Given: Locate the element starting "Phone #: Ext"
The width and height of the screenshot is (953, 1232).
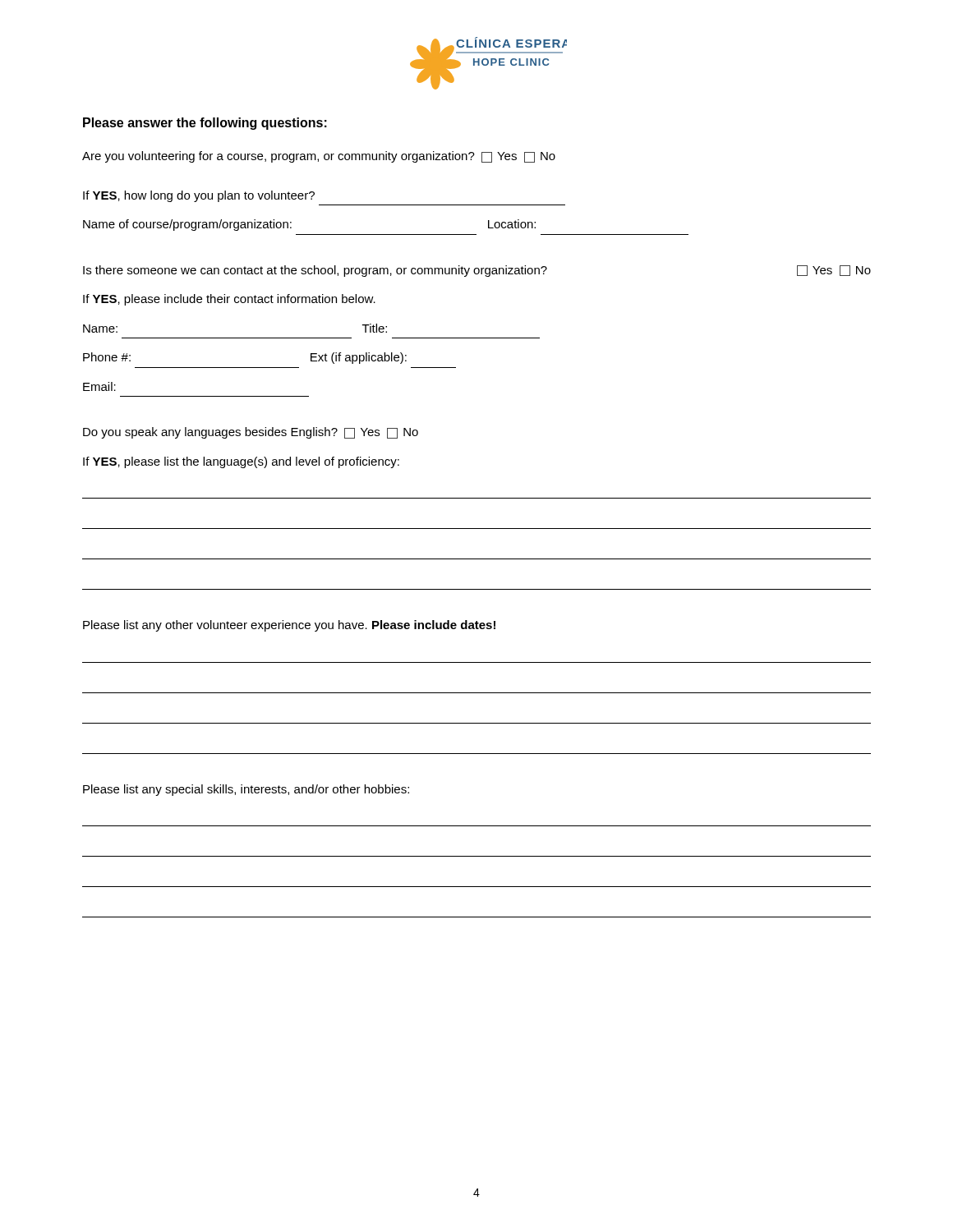Looking at the screenshot, I should click(269, 359).
